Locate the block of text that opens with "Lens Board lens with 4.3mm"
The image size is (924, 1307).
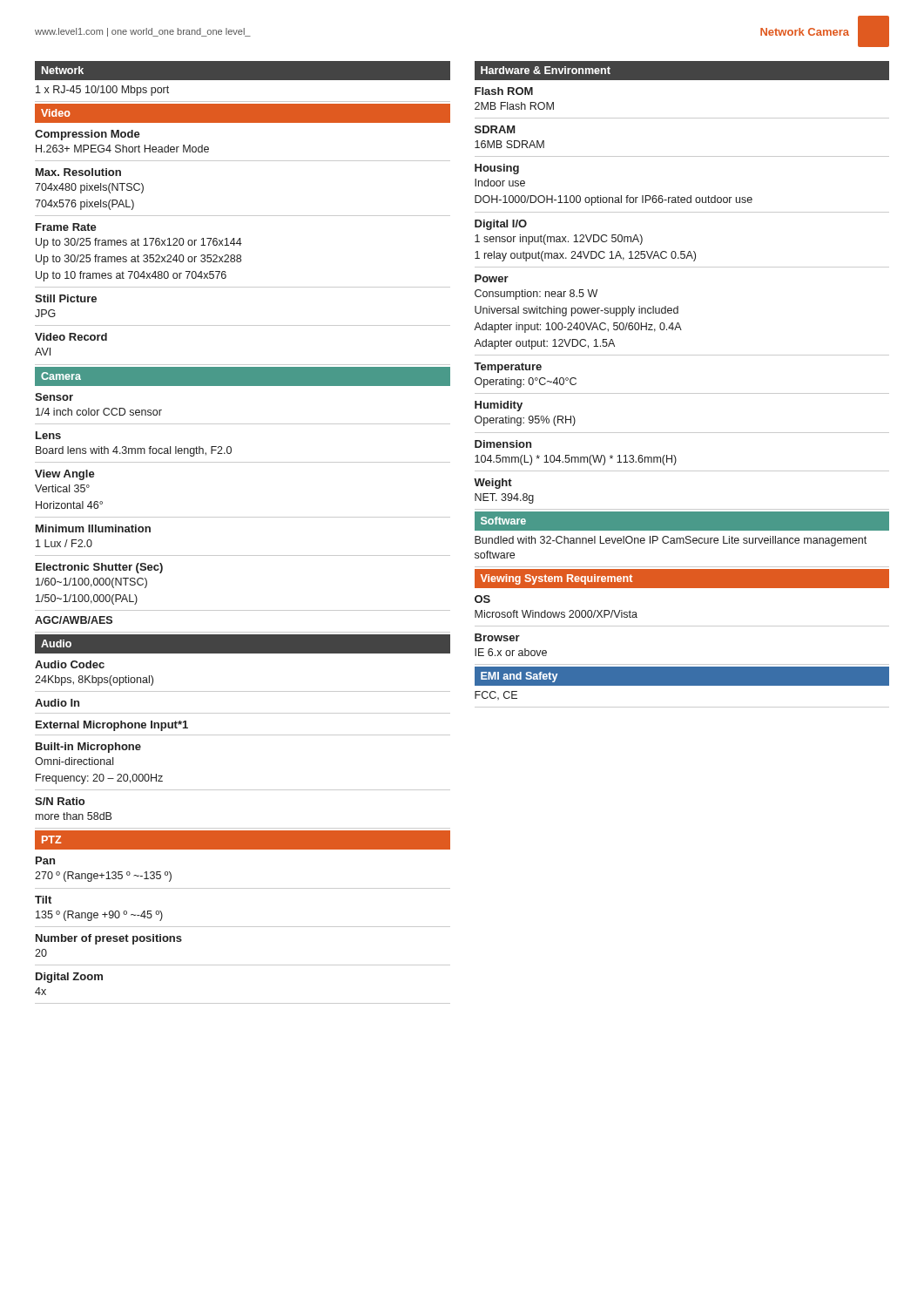[x=242, y=443]
